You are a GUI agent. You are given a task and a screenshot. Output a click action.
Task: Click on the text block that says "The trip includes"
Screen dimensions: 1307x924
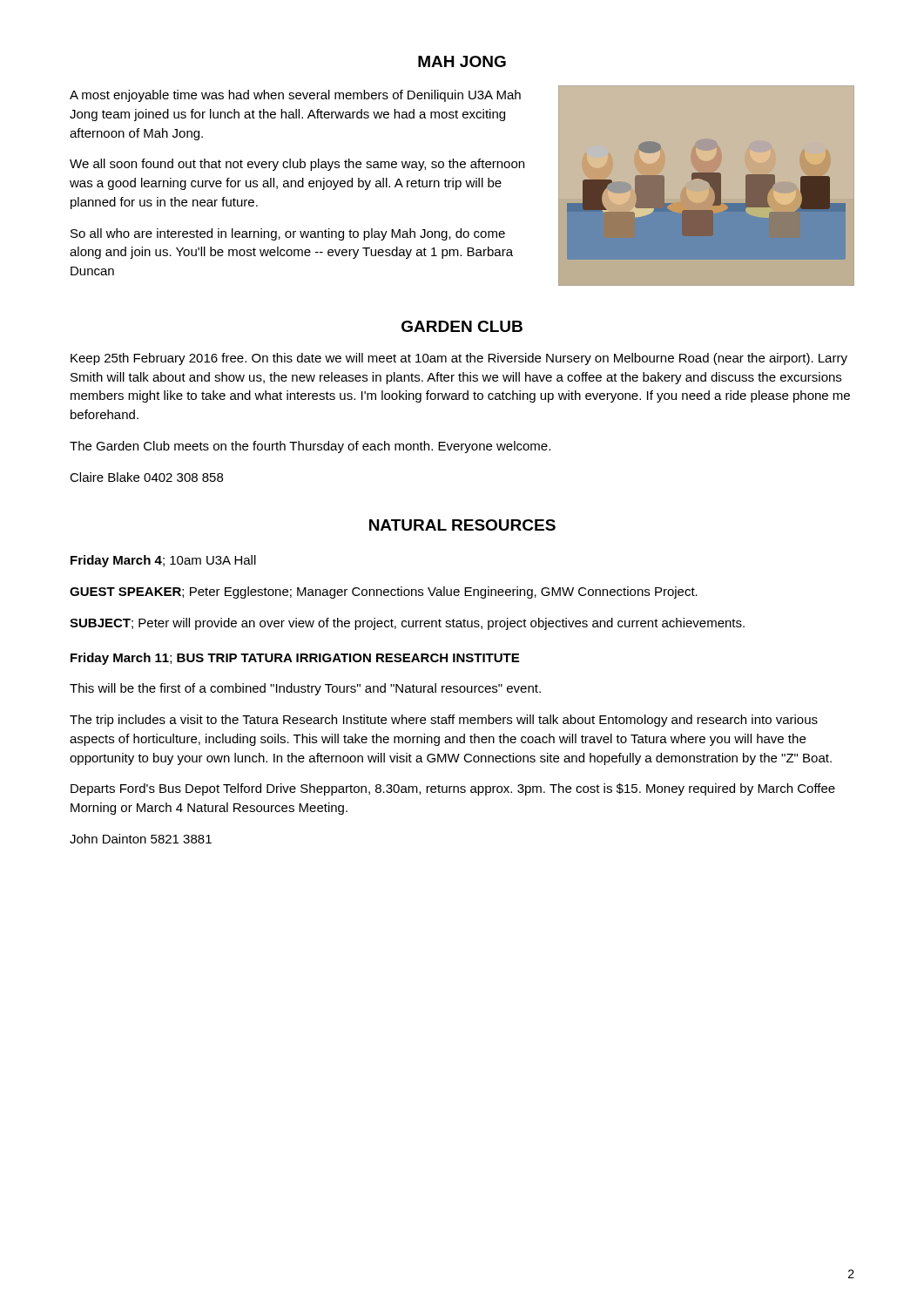tap(451, 738)
